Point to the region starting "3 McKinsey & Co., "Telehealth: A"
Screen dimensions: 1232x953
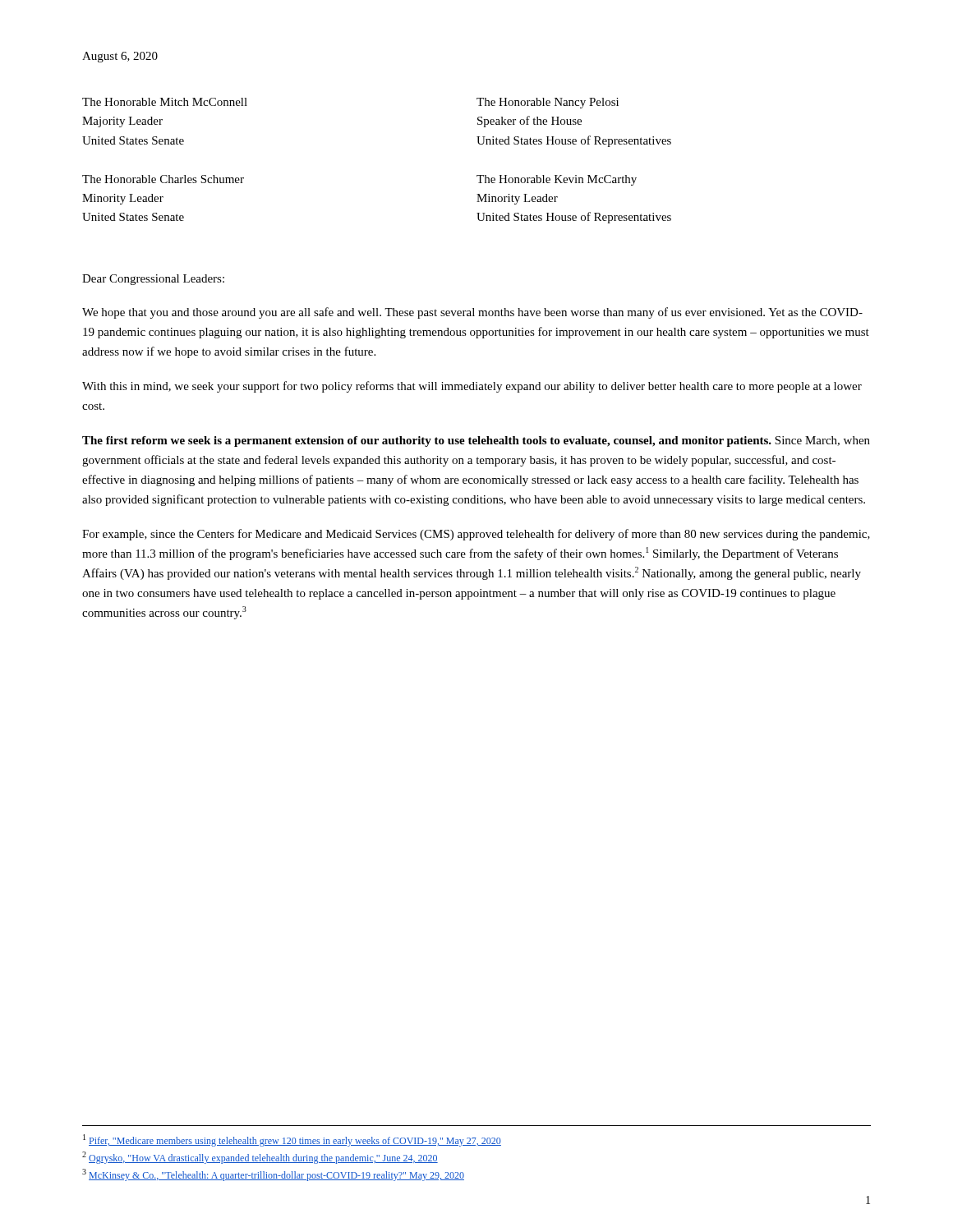273,1174
